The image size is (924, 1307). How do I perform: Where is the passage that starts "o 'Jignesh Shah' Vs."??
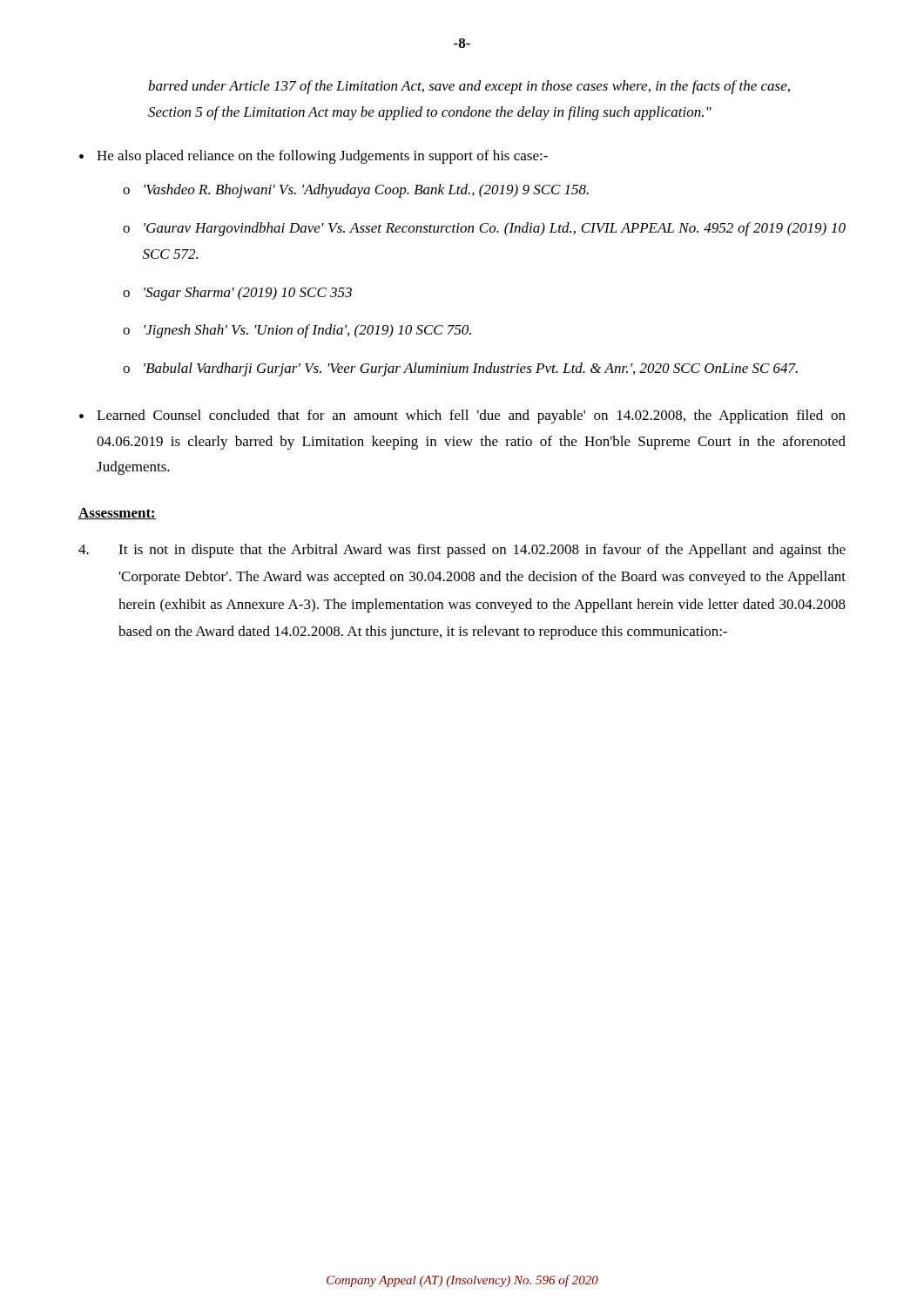pyautogui.click(x=297, y=331)
